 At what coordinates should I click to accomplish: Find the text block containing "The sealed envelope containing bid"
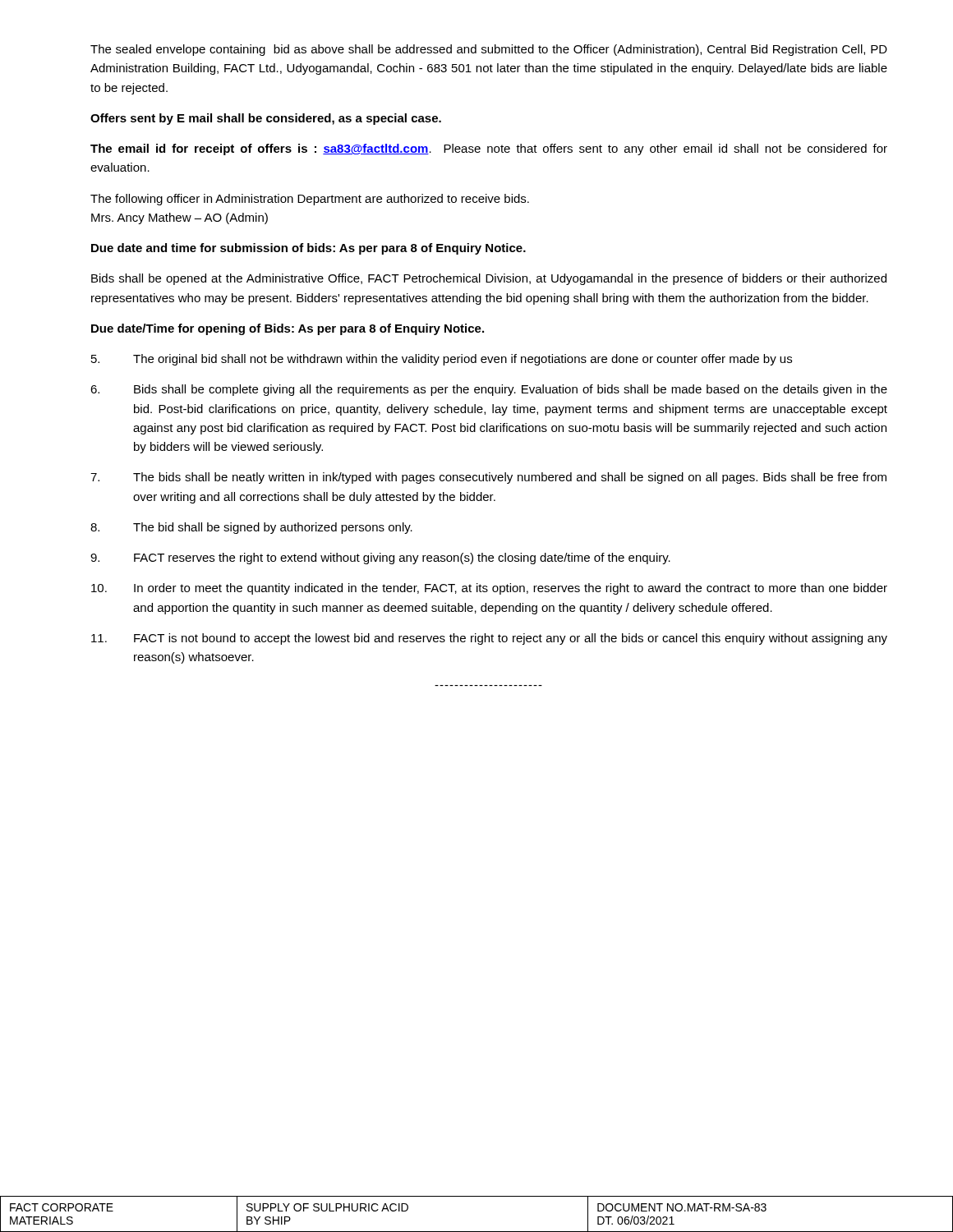coord(489,68)
